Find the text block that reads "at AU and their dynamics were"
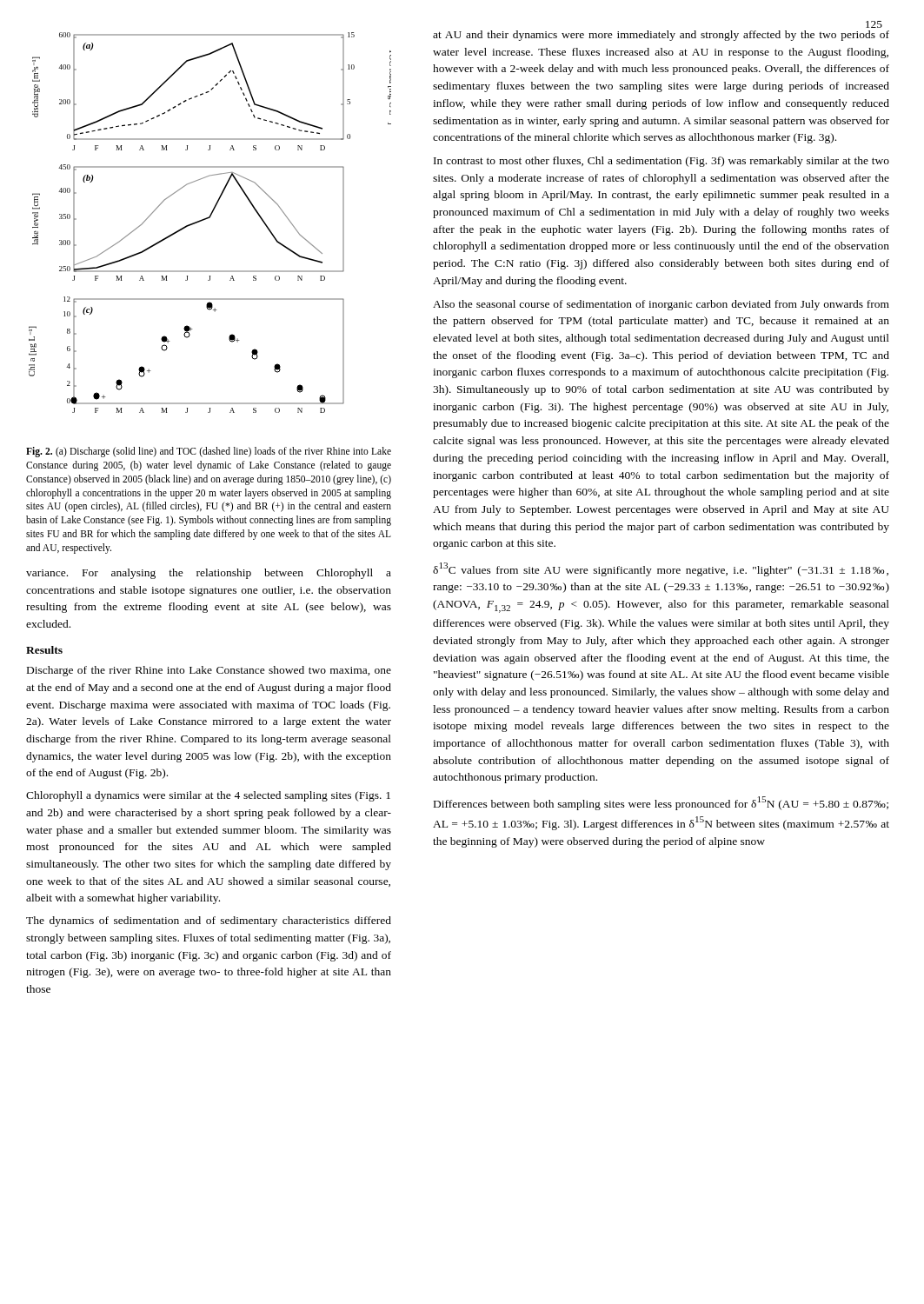Screen dimensions: 1304x924 coord(661,86)
